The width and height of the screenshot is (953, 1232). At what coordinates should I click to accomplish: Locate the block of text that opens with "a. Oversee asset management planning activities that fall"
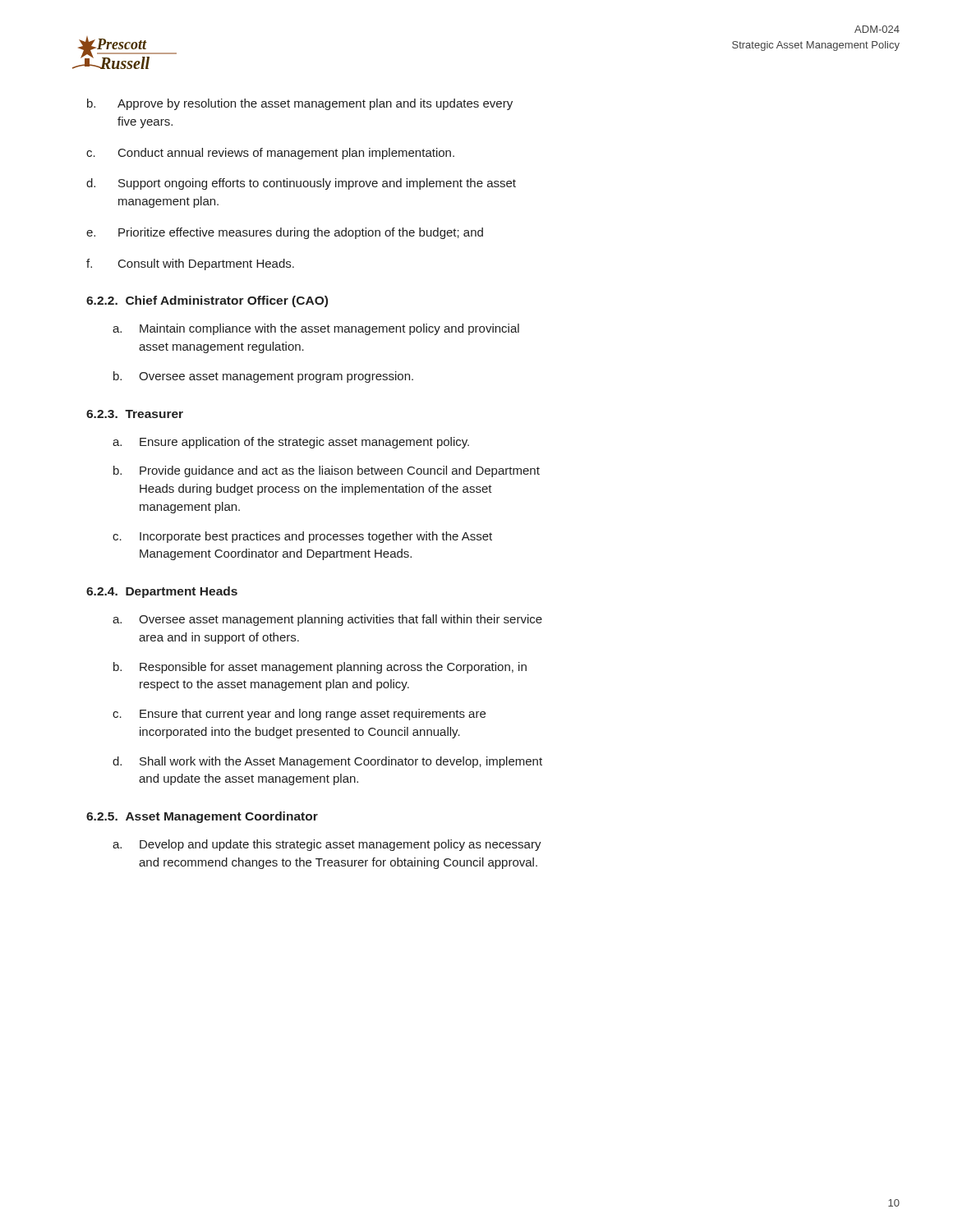pos(327,628)
